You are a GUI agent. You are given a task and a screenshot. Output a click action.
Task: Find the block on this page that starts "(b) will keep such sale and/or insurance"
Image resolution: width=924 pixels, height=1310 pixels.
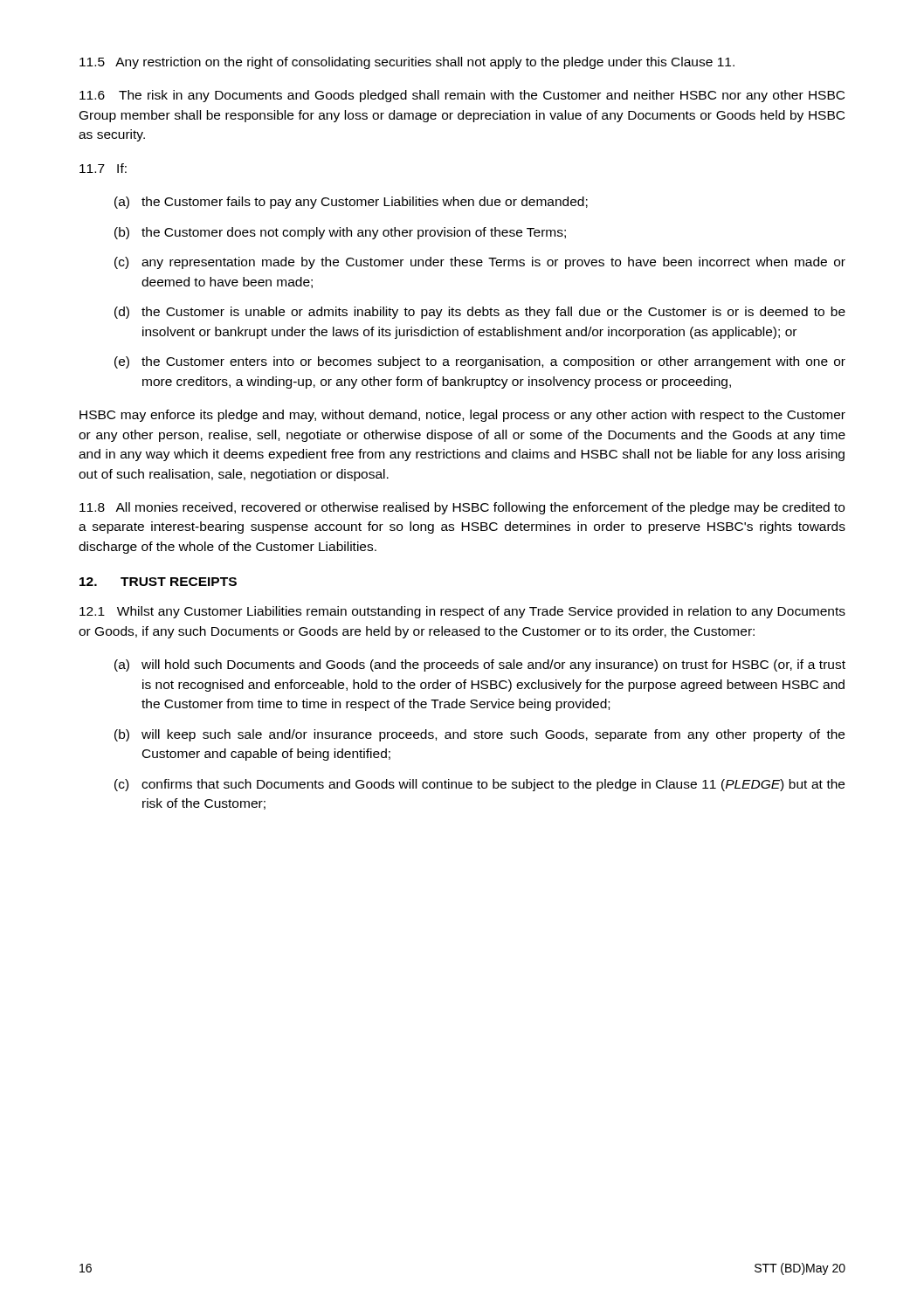pyautogui.click(x=479, y=744)
